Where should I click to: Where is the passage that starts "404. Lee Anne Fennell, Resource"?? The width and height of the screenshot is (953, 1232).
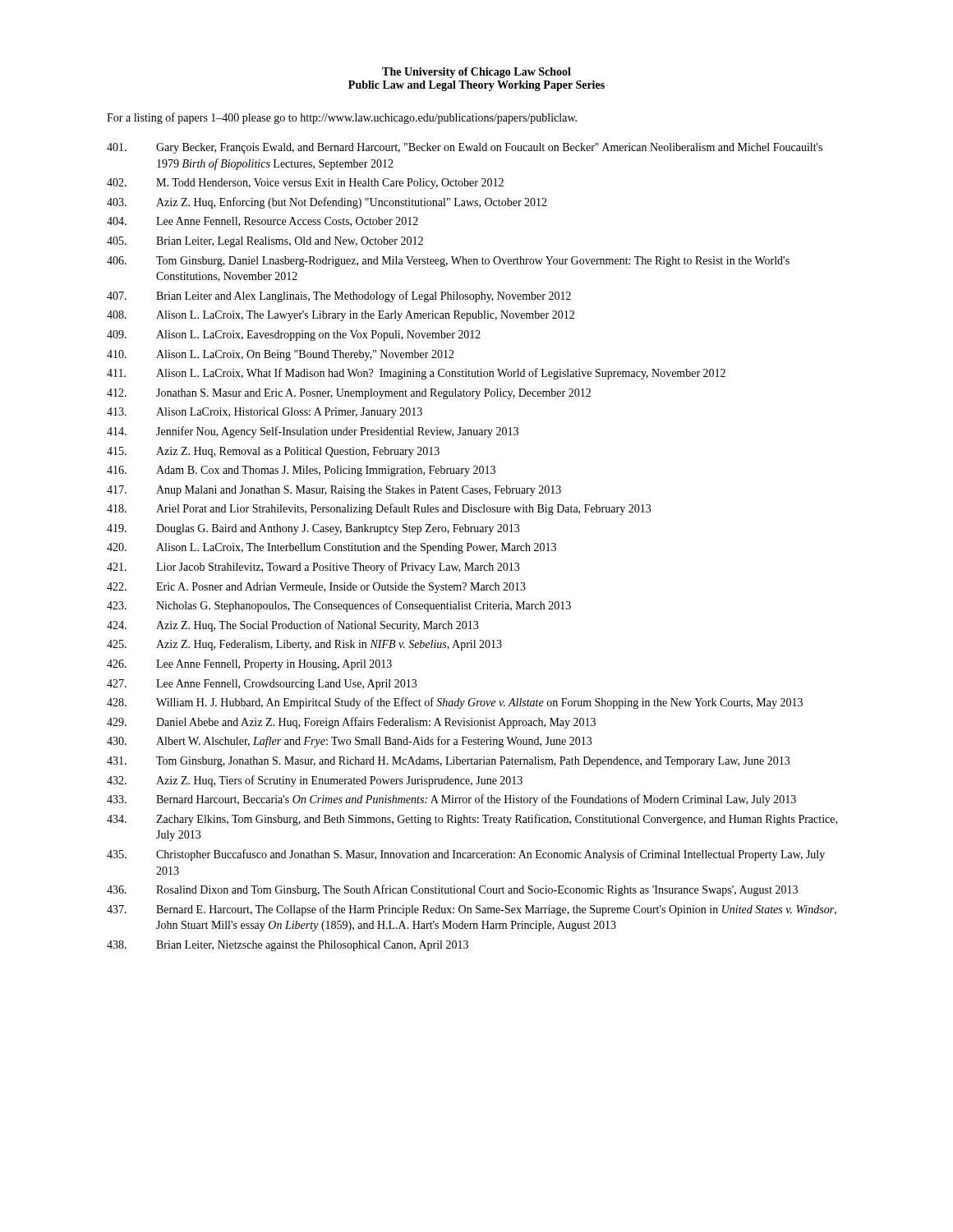[x=262, y=222]
